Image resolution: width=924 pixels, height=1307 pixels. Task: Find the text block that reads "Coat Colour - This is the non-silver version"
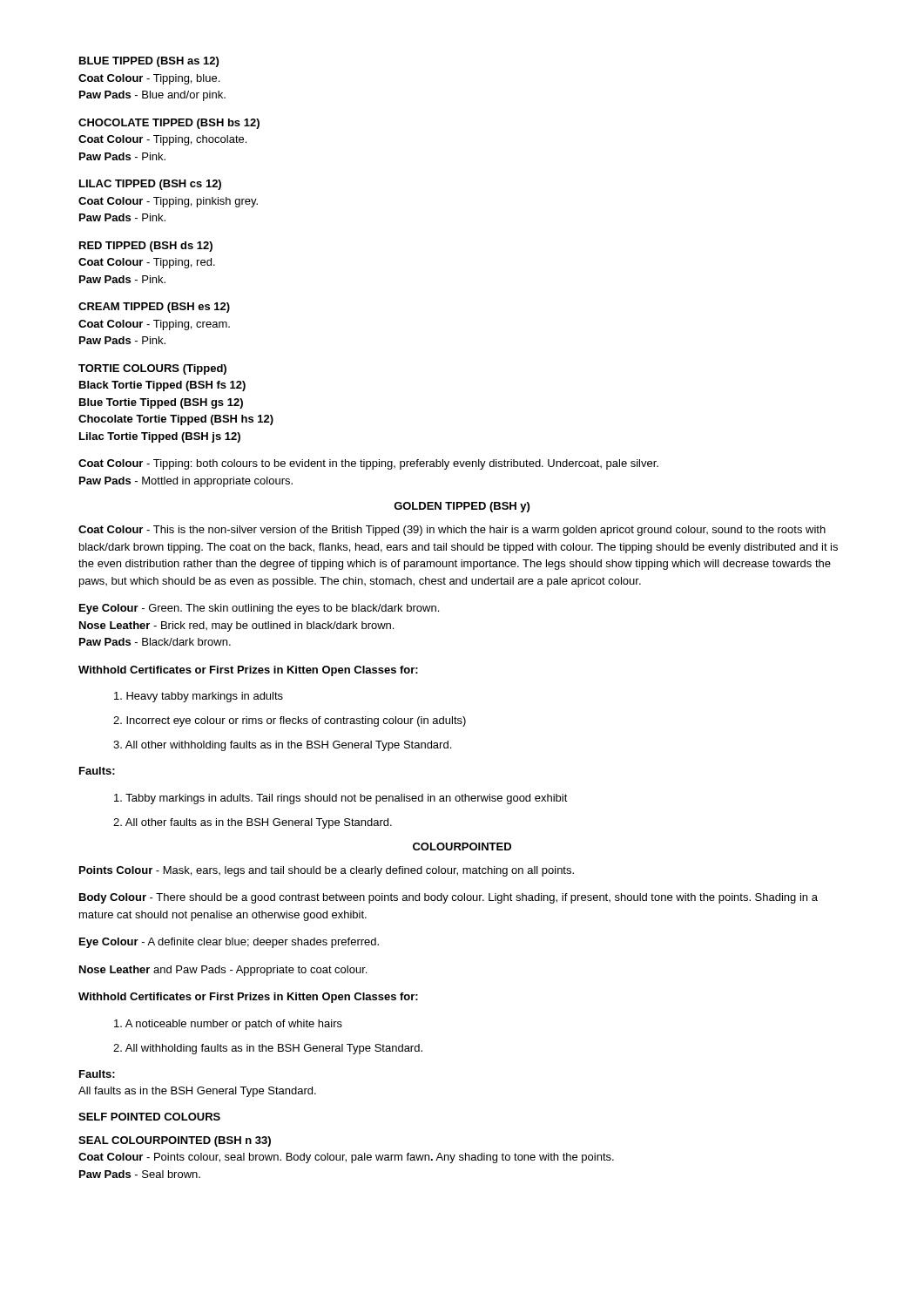(x=462, y=555)
